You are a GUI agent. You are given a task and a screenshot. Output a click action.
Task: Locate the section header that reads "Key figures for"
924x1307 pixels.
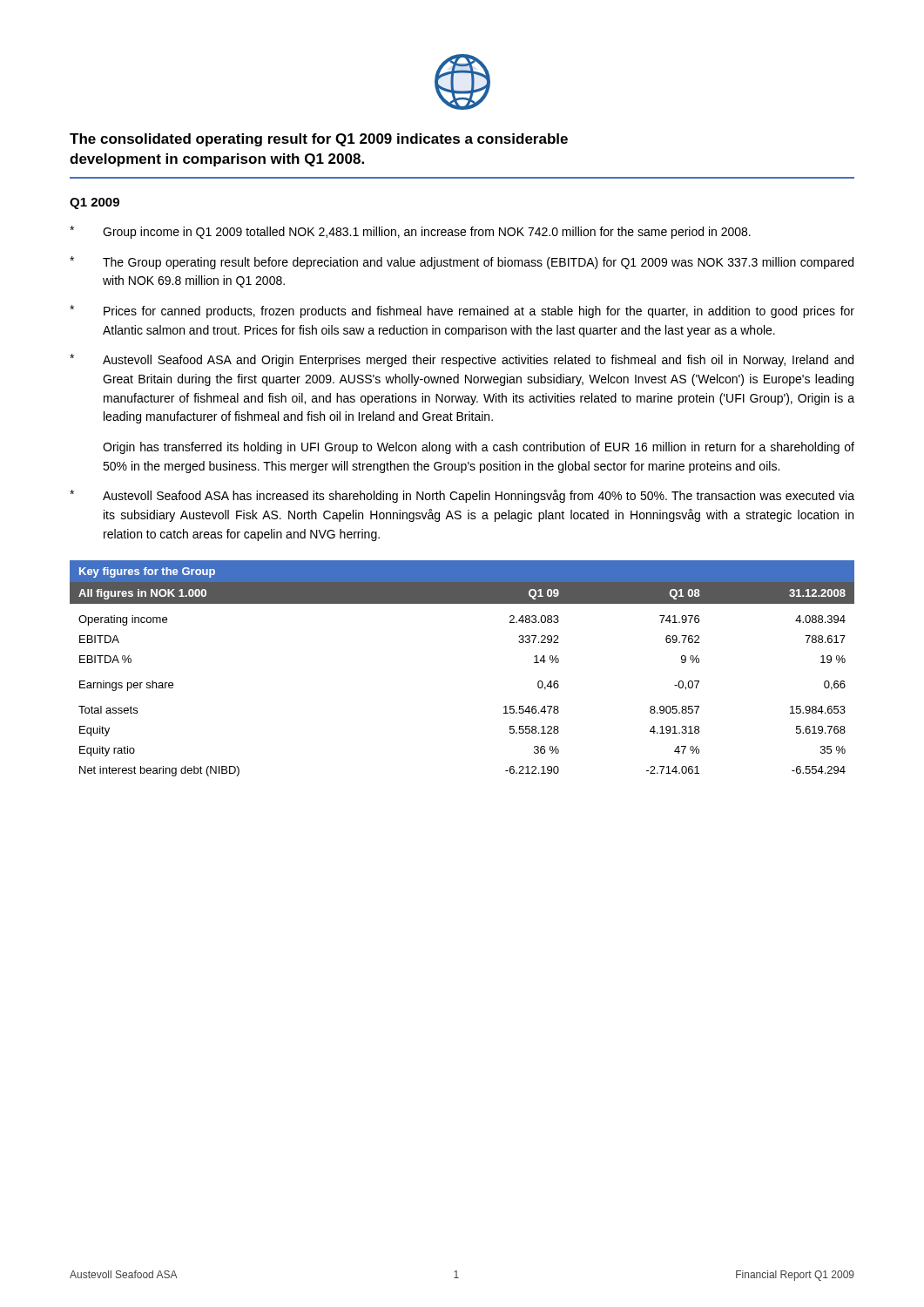(147, 571)
